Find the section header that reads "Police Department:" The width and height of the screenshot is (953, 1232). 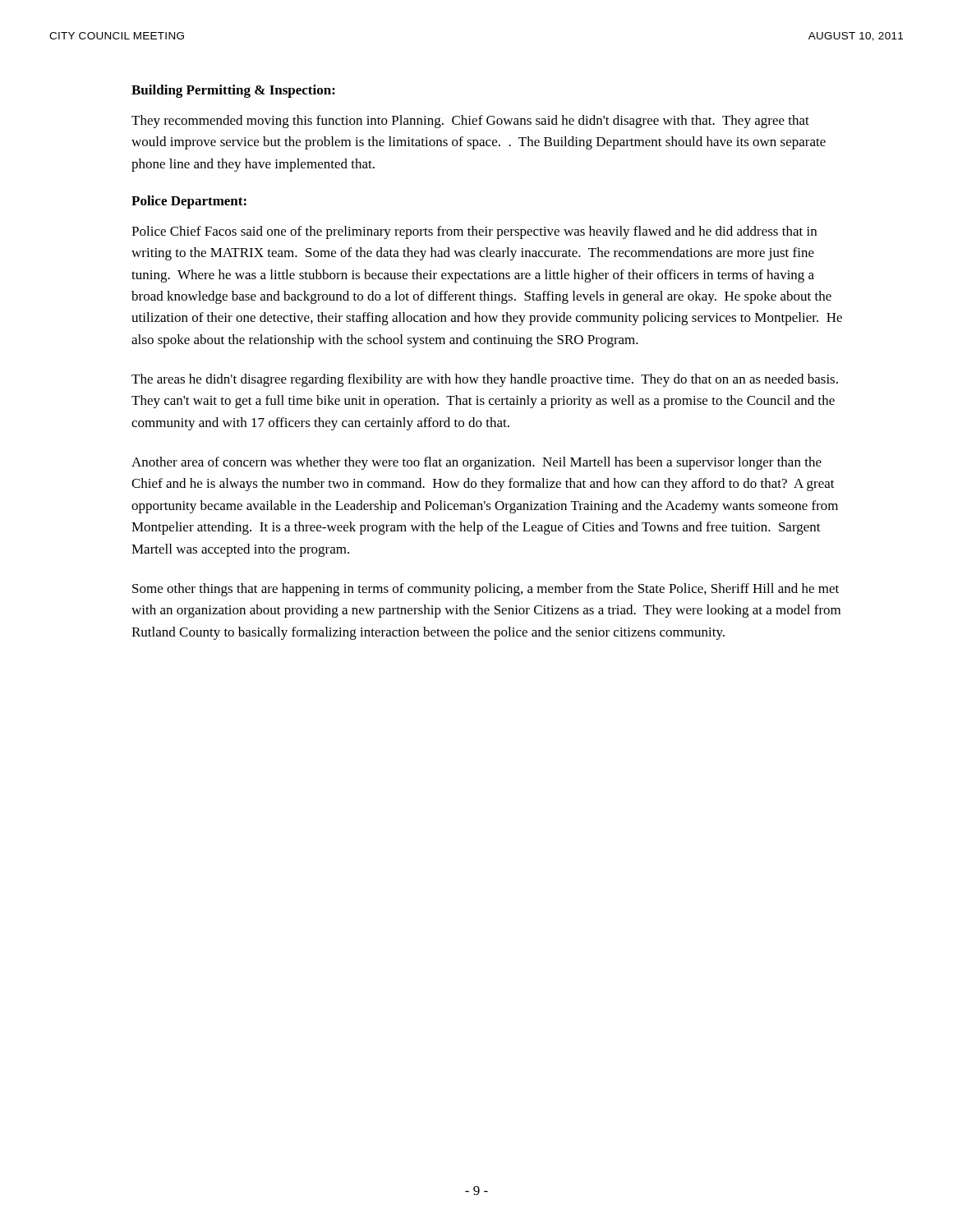coord(189,201)
